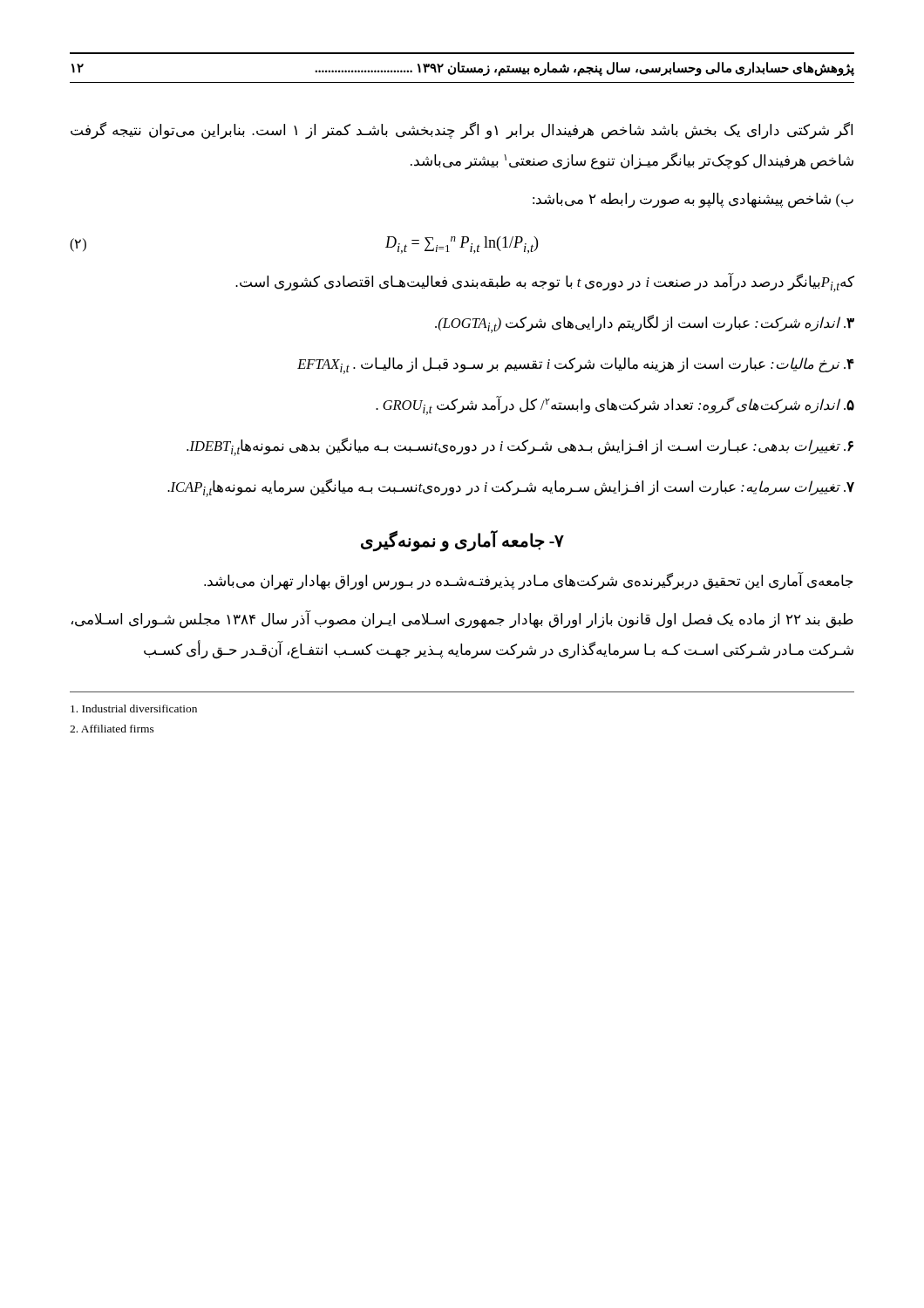
Task: Locate the formula containing "Di,t = ∑i=1n Pi,t ln(1/Pi,t) (۲)"
Action: tap(77, 245)
